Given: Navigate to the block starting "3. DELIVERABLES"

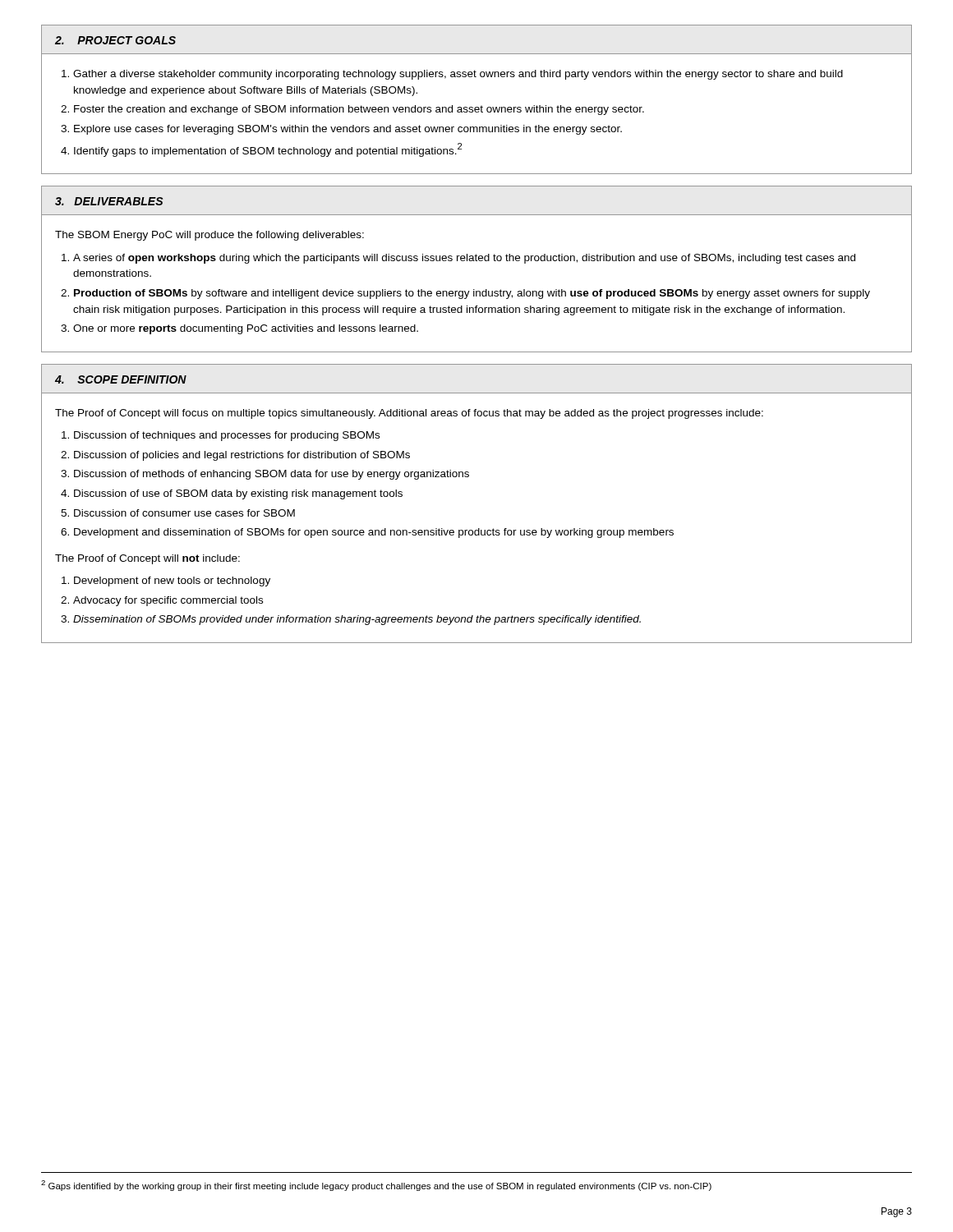Looking at the screenshot, I should click(109, 201).
